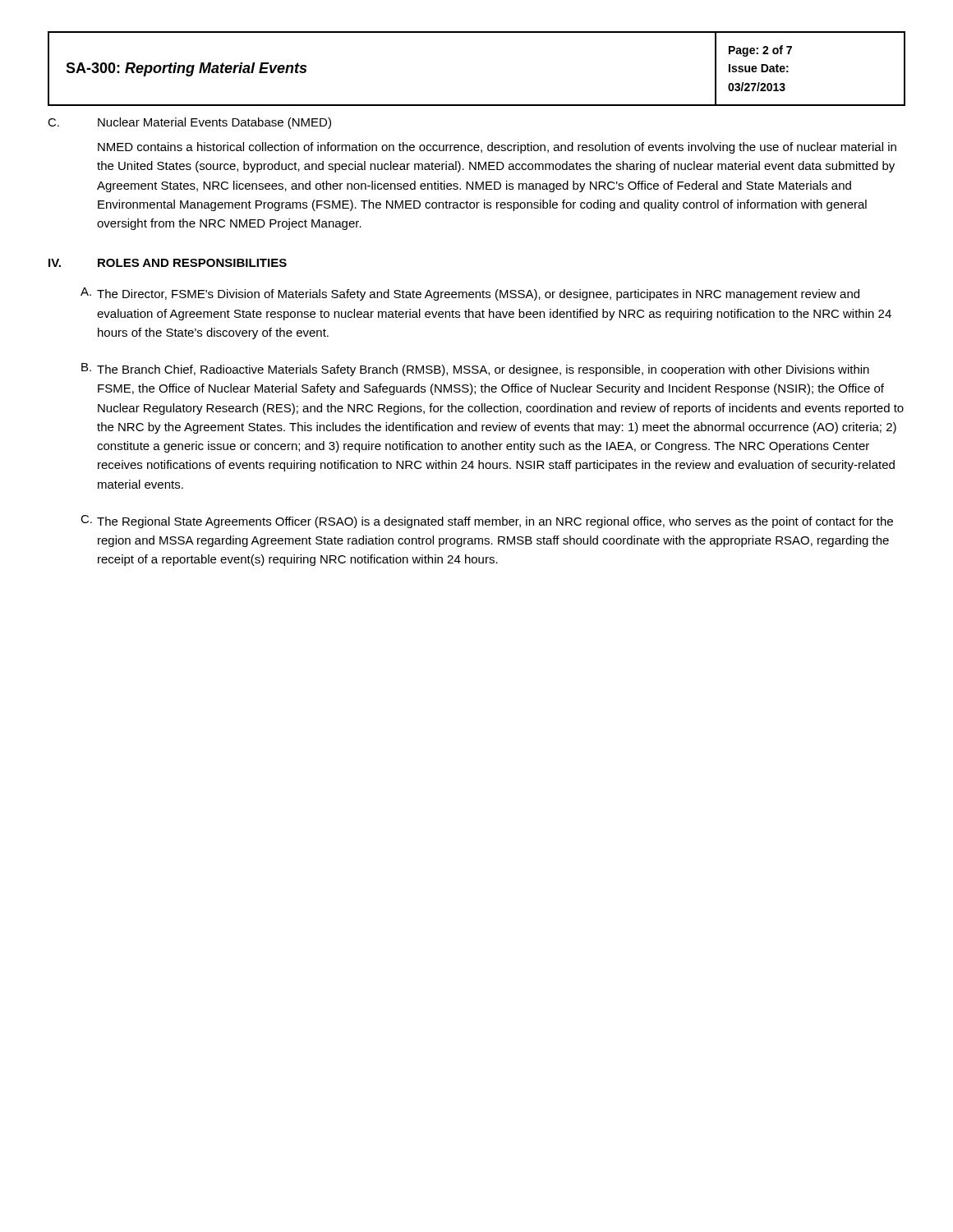Viewport: 953px width, 1232px height.
Task: Where is the passage that starts "A. The Director, FSME's Division"?
Action: tap(476, 313)
